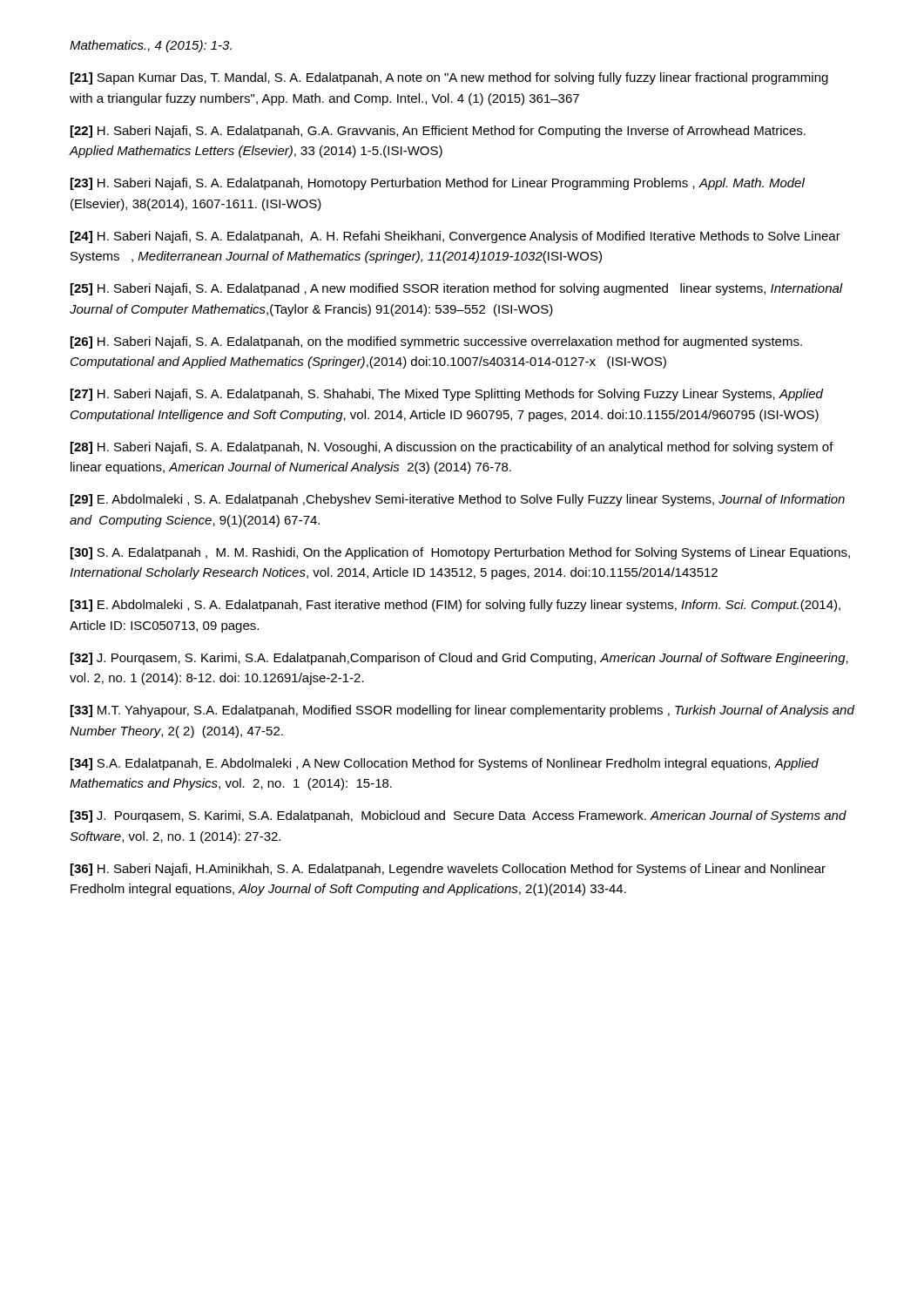Screen dimensions: 1307x924
Task: Locate the element starting "[27] H. Saberi Najafi, S."
Action: point(446,404)
